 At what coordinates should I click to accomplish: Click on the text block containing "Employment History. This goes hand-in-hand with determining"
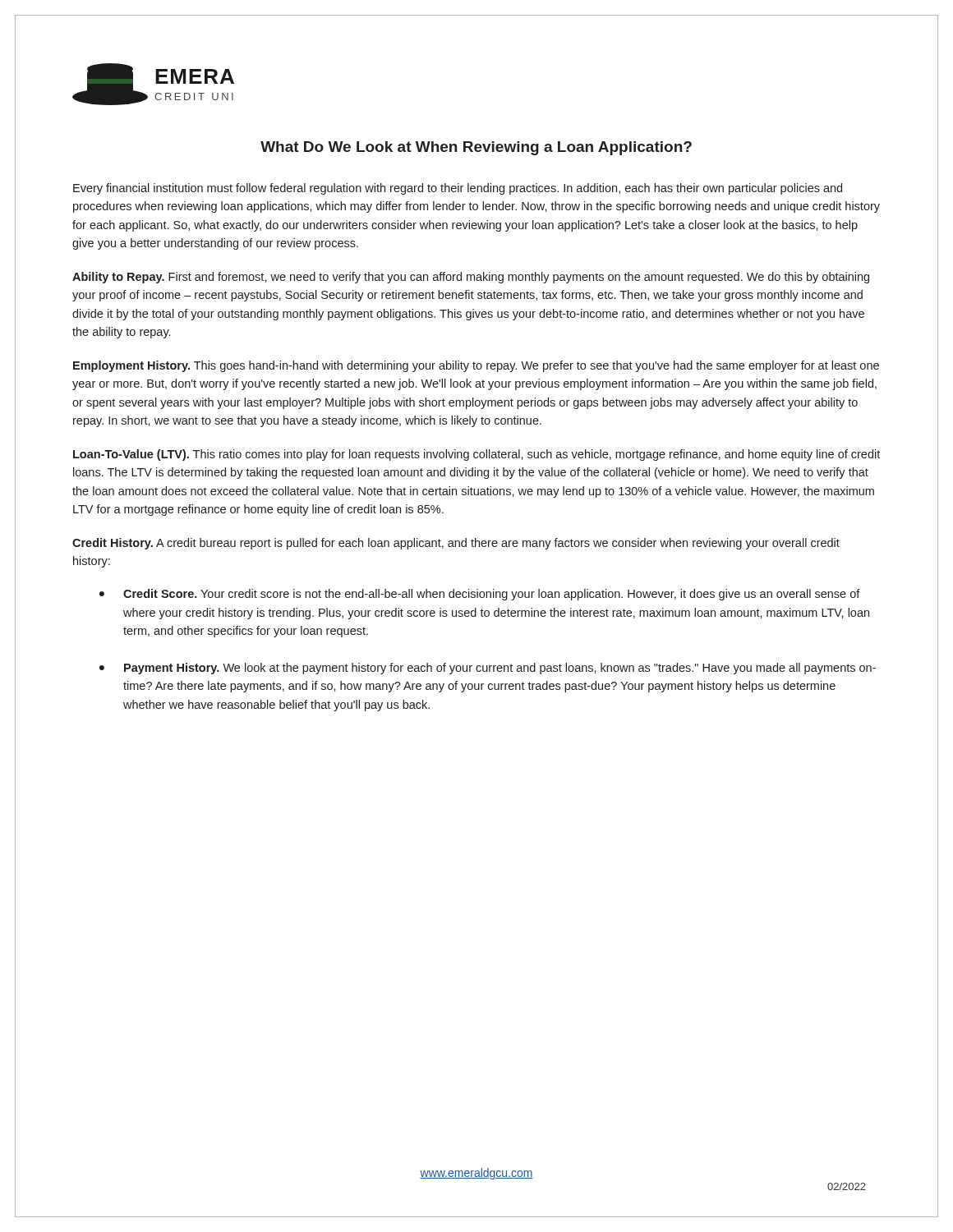click(476, 393)
